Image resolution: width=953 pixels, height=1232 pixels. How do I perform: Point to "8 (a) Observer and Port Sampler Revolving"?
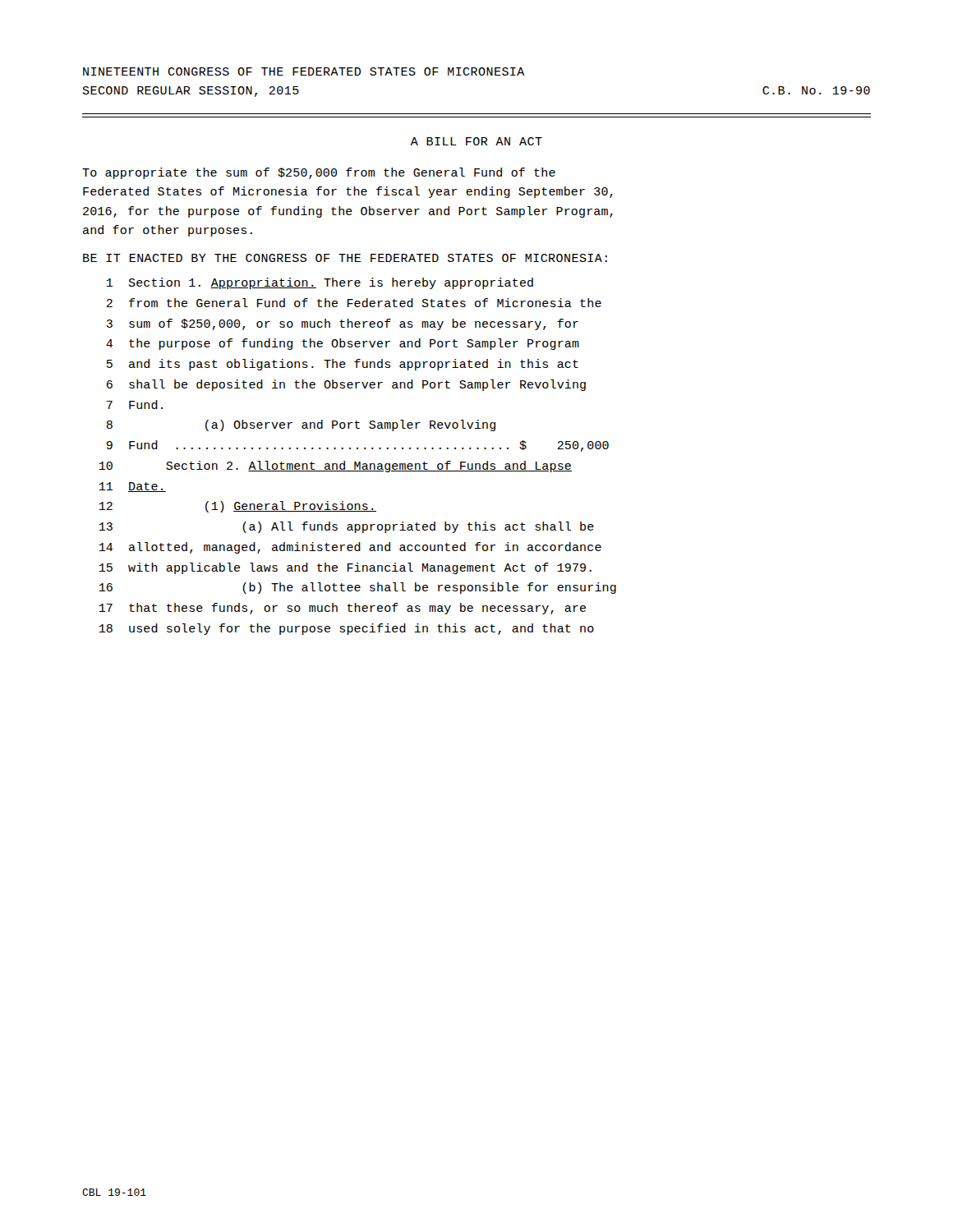tap(476, 427)
